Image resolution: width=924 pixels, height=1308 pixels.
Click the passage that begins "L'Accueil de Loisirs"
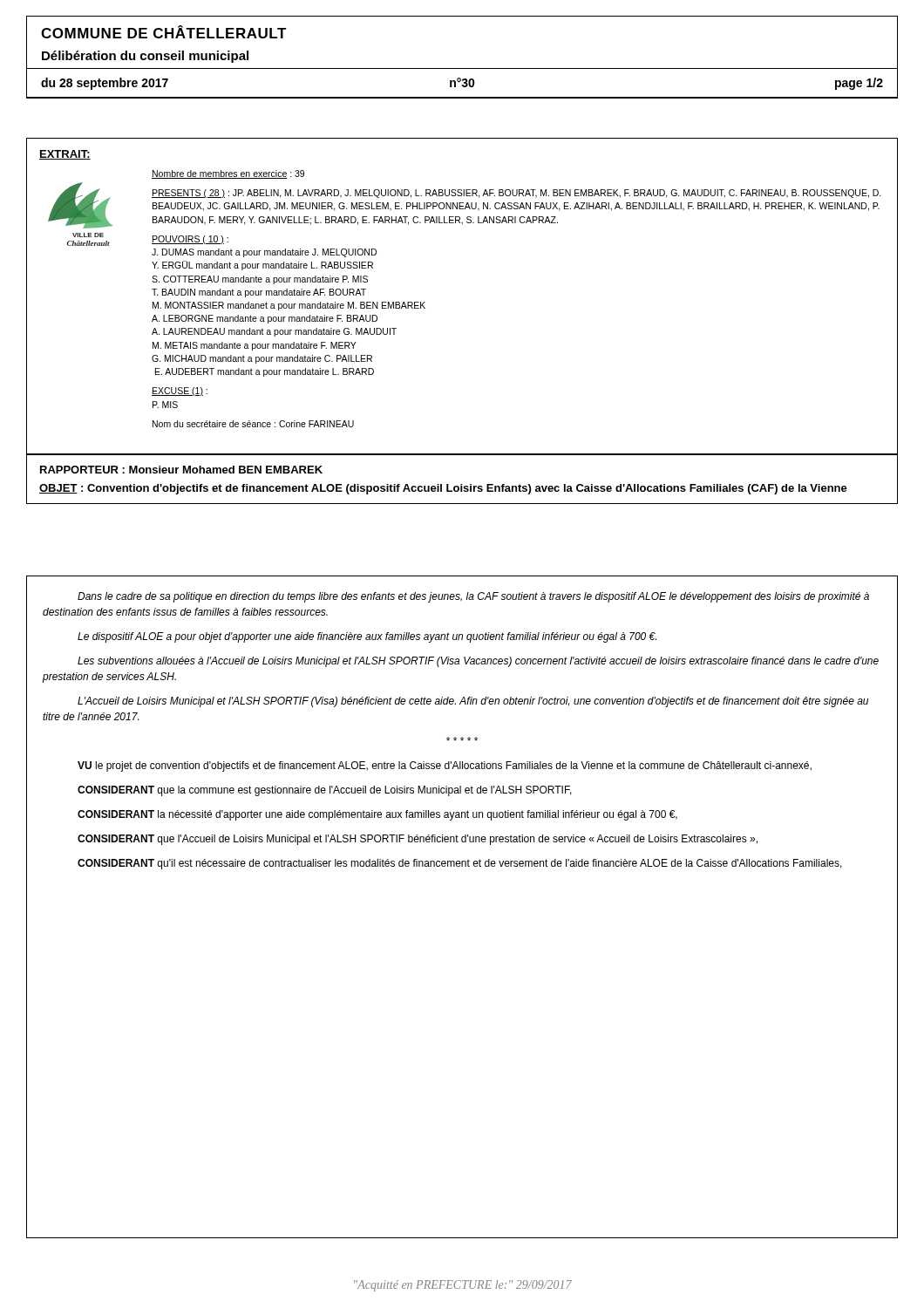point(456,709)
